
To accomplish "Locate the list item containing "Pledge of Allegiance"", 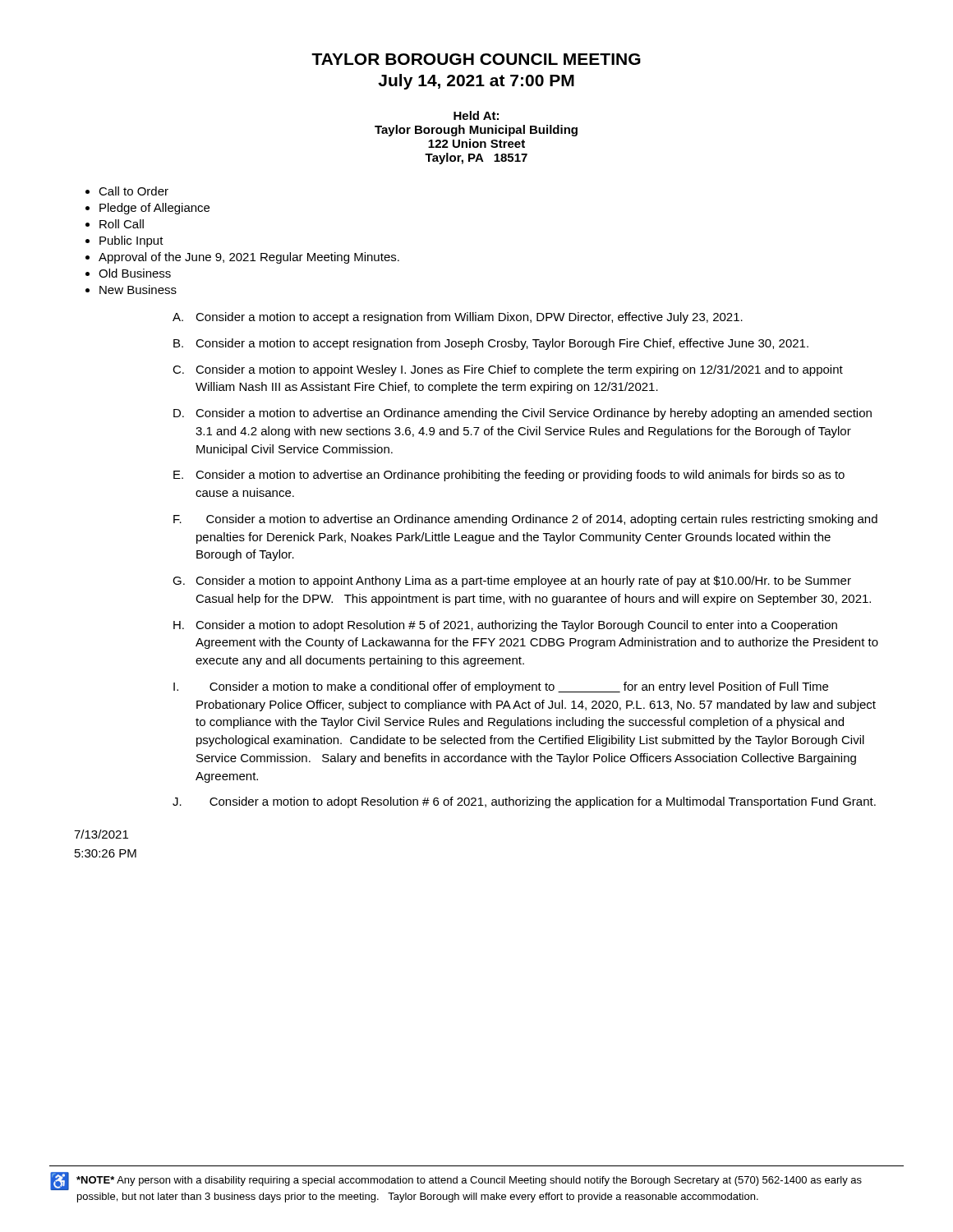I will (x=154, y=207).
